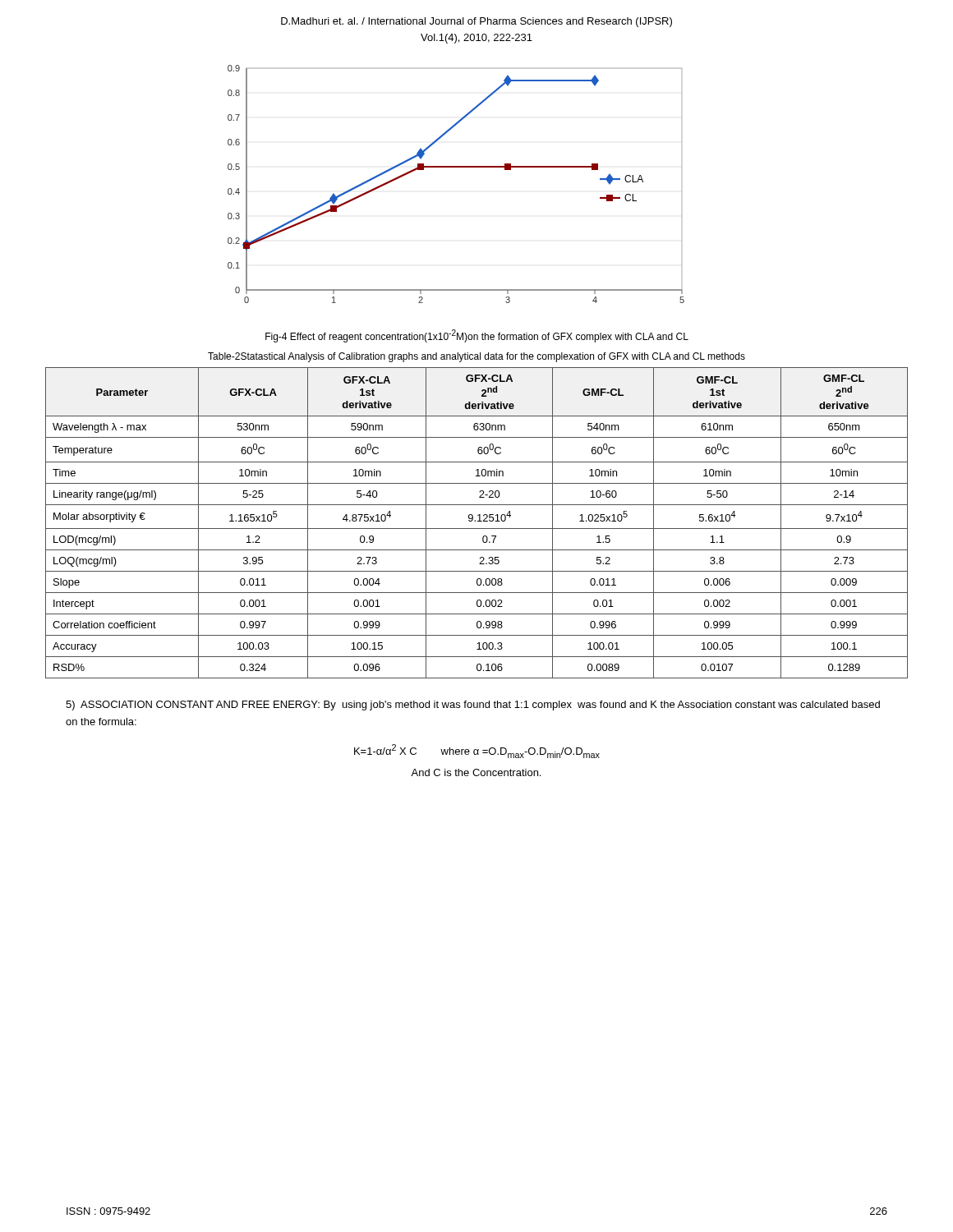The width and height of the screenshot is (953, 1232).
Task: Locate the text starting "K=1-α/α2 X C where"
Action: tap(476, 751)
